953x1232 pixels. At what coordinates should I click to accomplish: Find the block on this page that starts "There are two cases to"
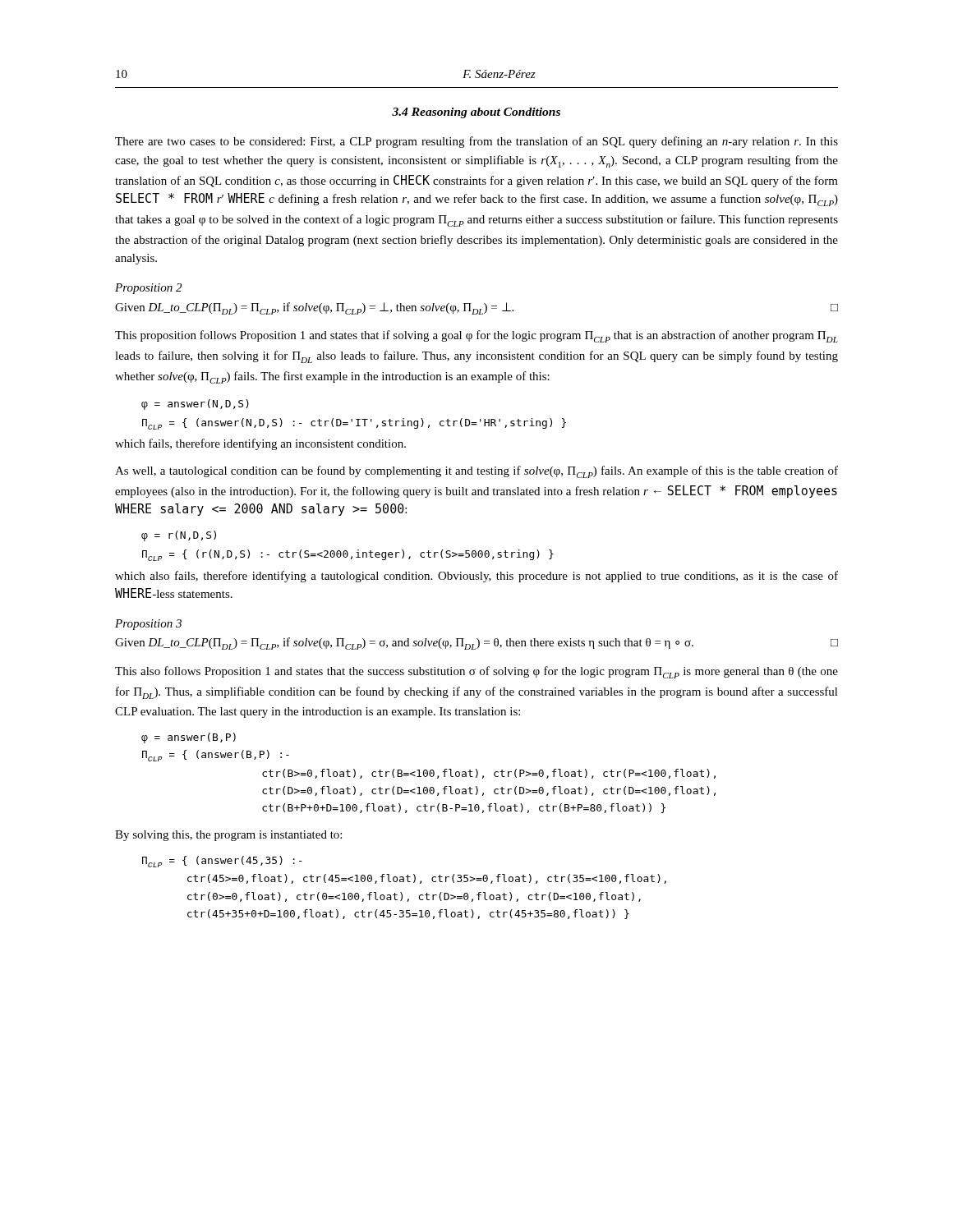pos(476,200)
